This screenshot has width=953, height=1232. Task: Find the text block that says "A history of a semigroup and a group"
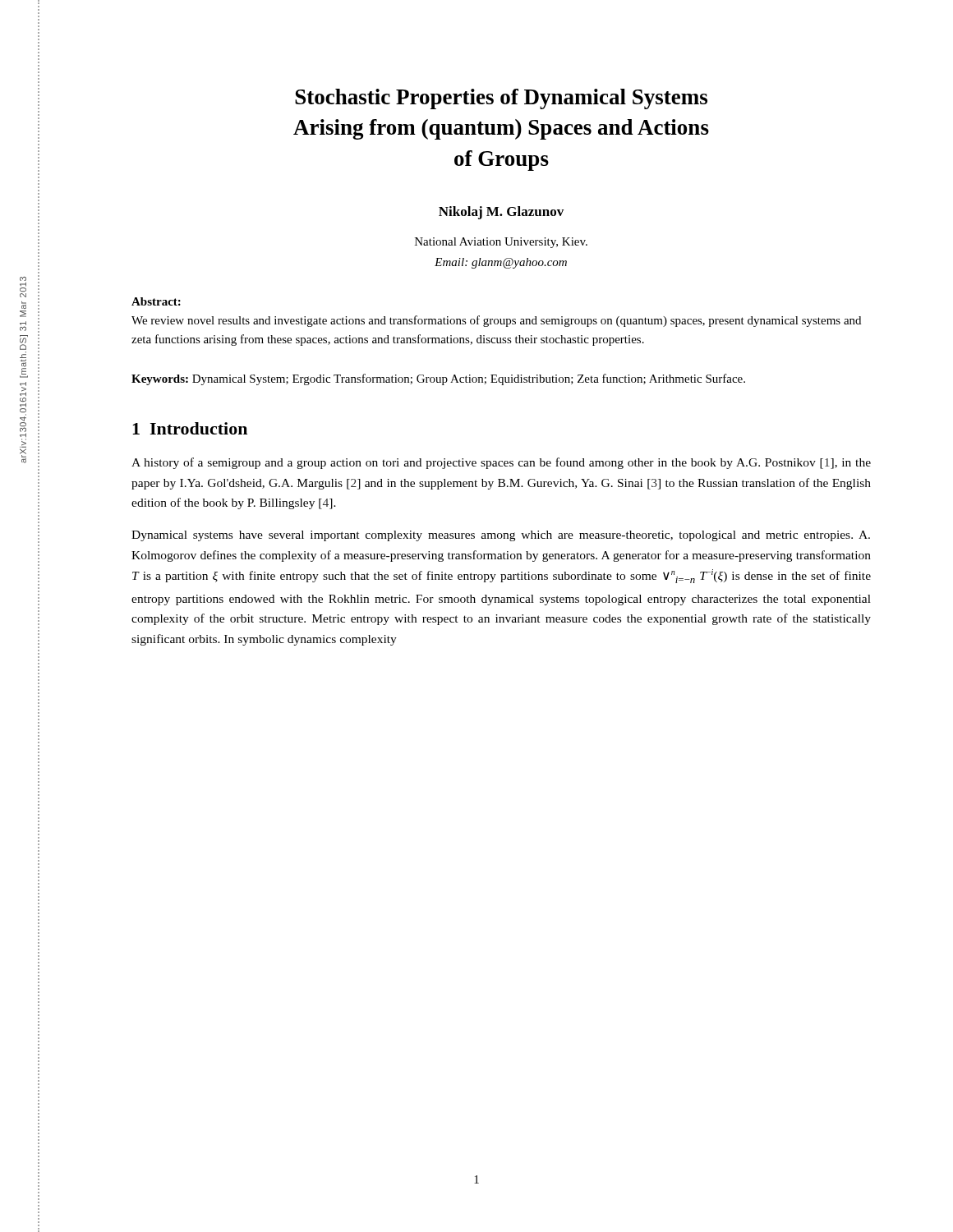501,482
